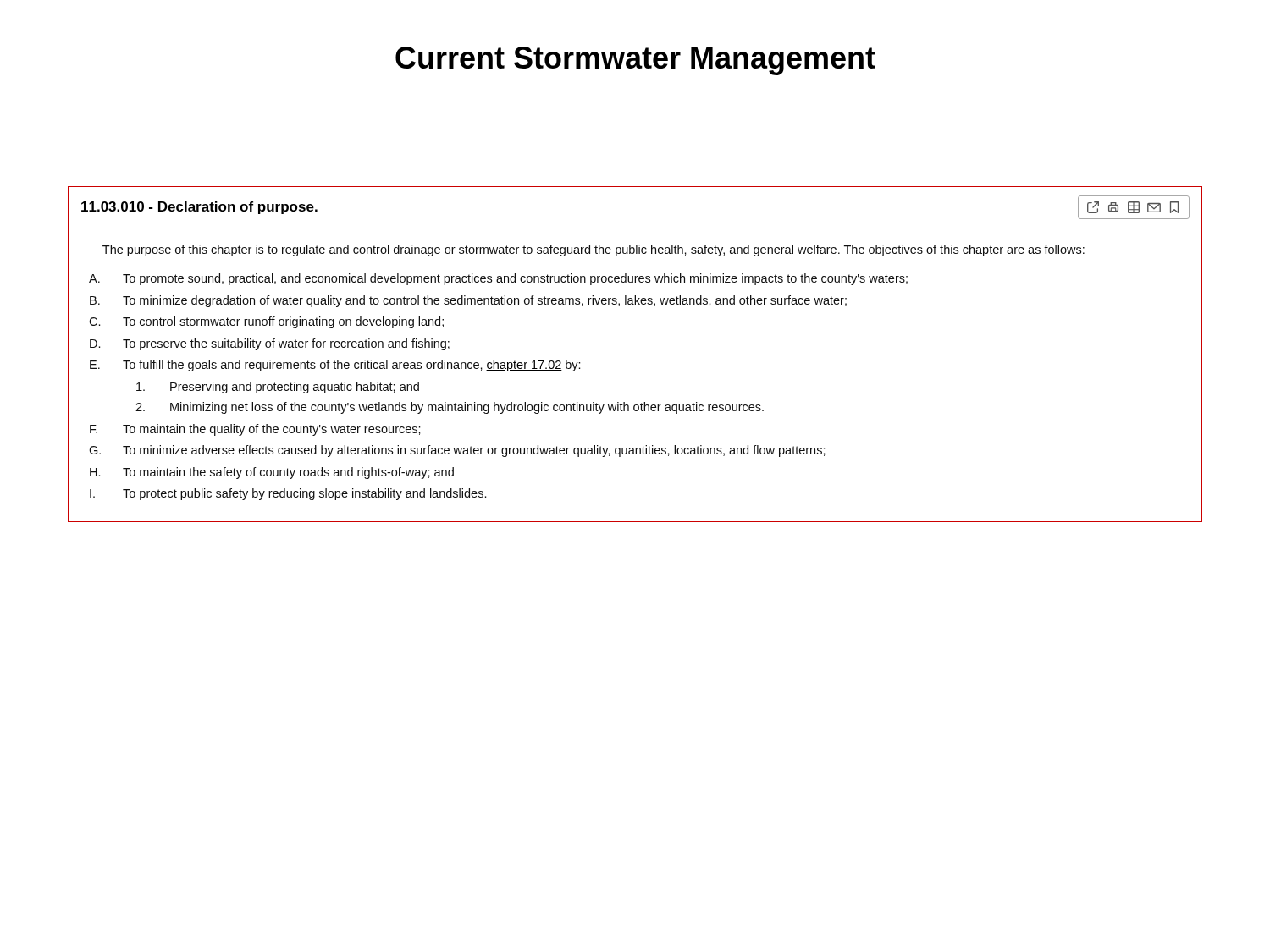Point to the block starting "2. Minimizing net loss of"
1270x952 pixels.
click(x=450, y=407)
